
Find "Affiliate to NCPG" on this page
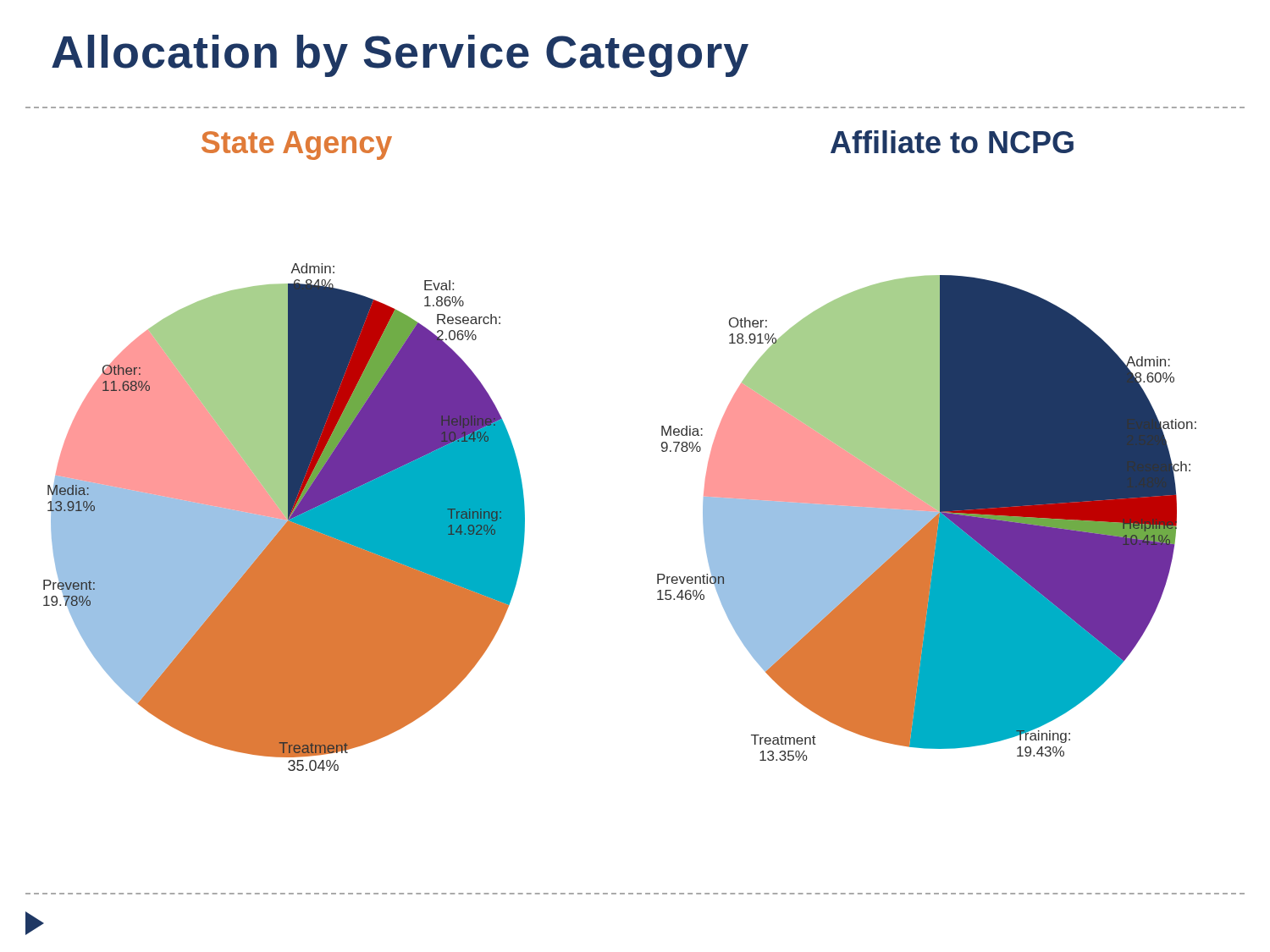click(x=952, y=143)
